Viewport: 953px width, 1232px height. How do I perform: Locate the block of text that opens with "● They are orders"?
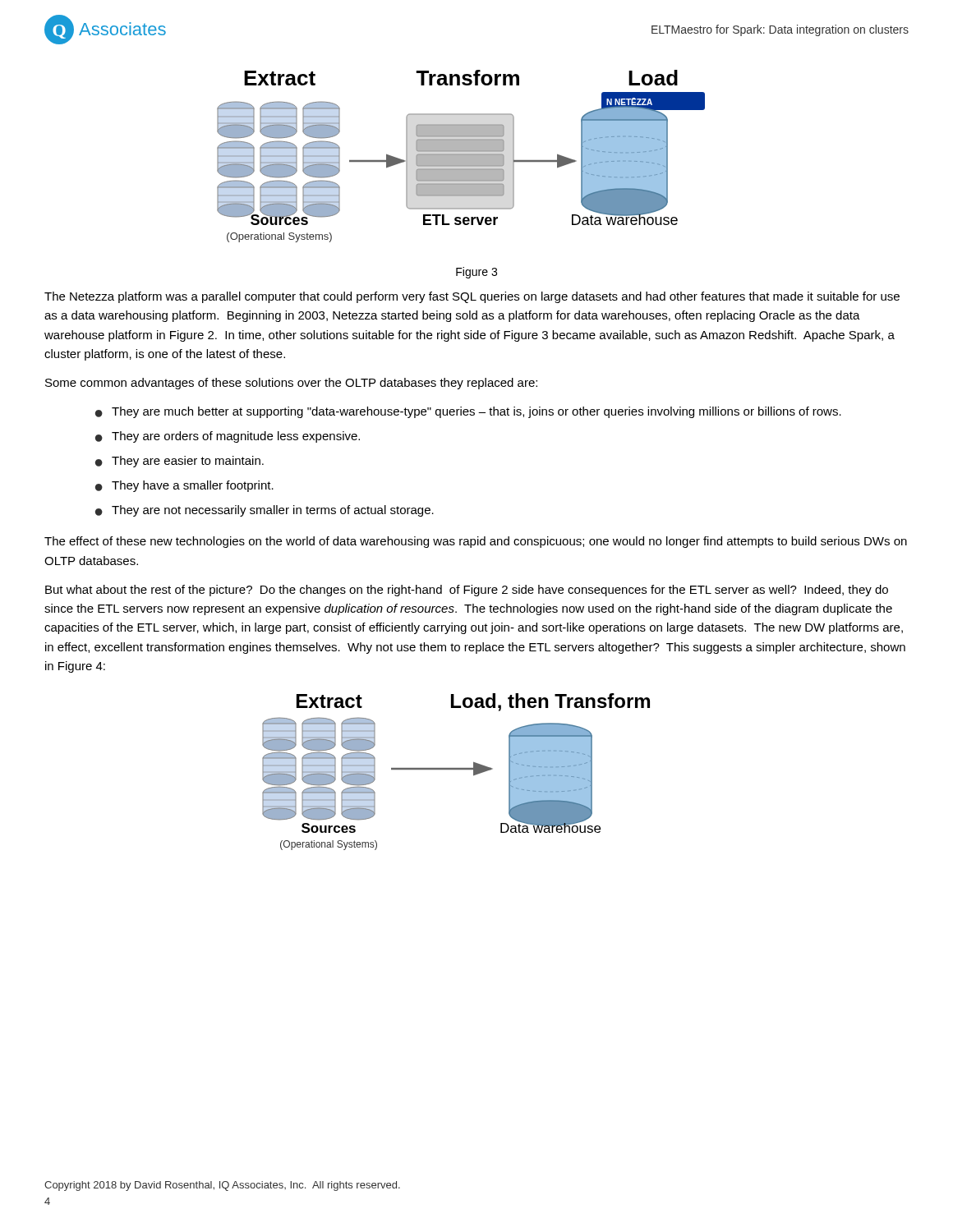227,437
